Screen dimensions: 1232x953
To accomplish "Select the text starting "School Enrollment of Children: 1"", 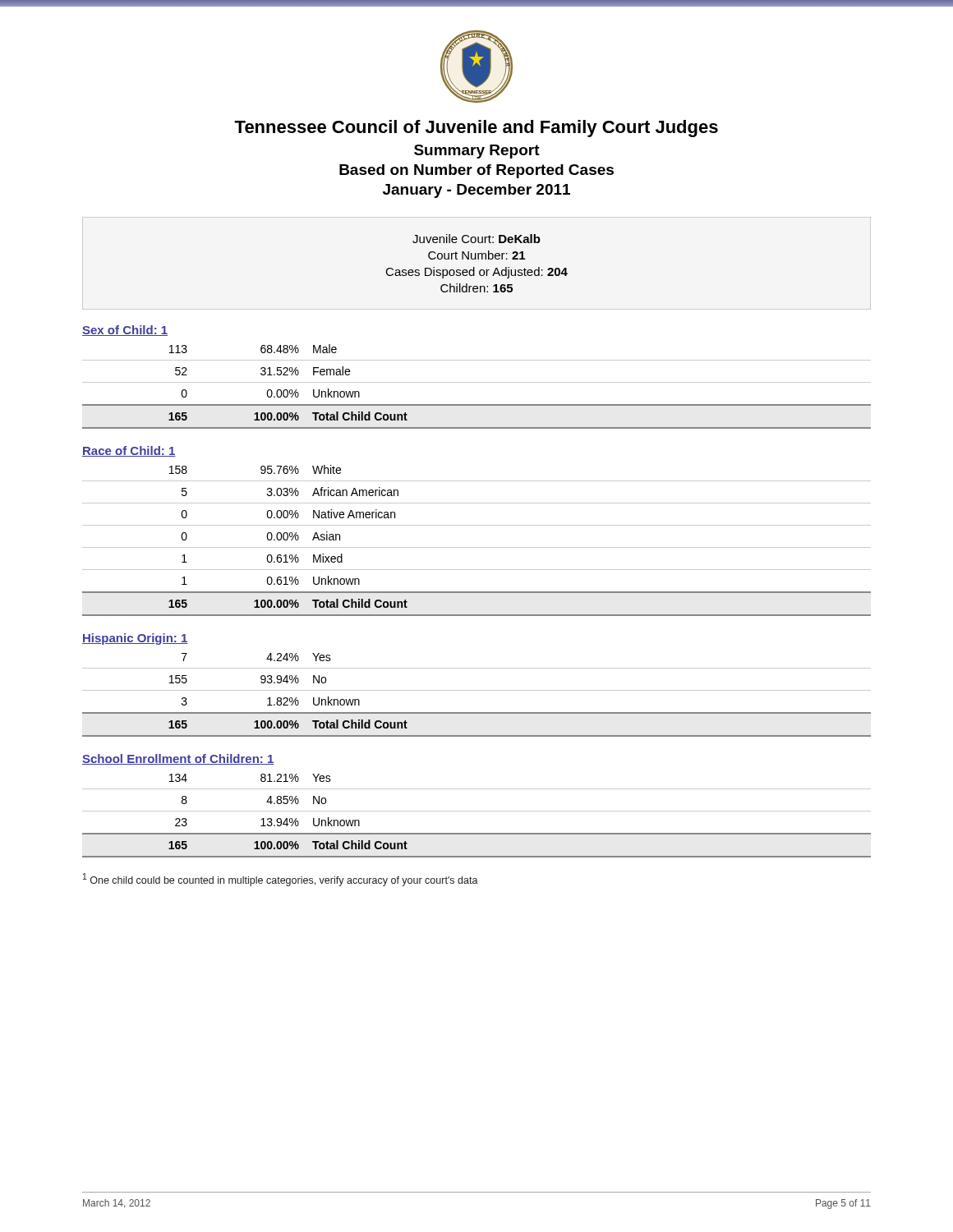I will coord(178,758).
